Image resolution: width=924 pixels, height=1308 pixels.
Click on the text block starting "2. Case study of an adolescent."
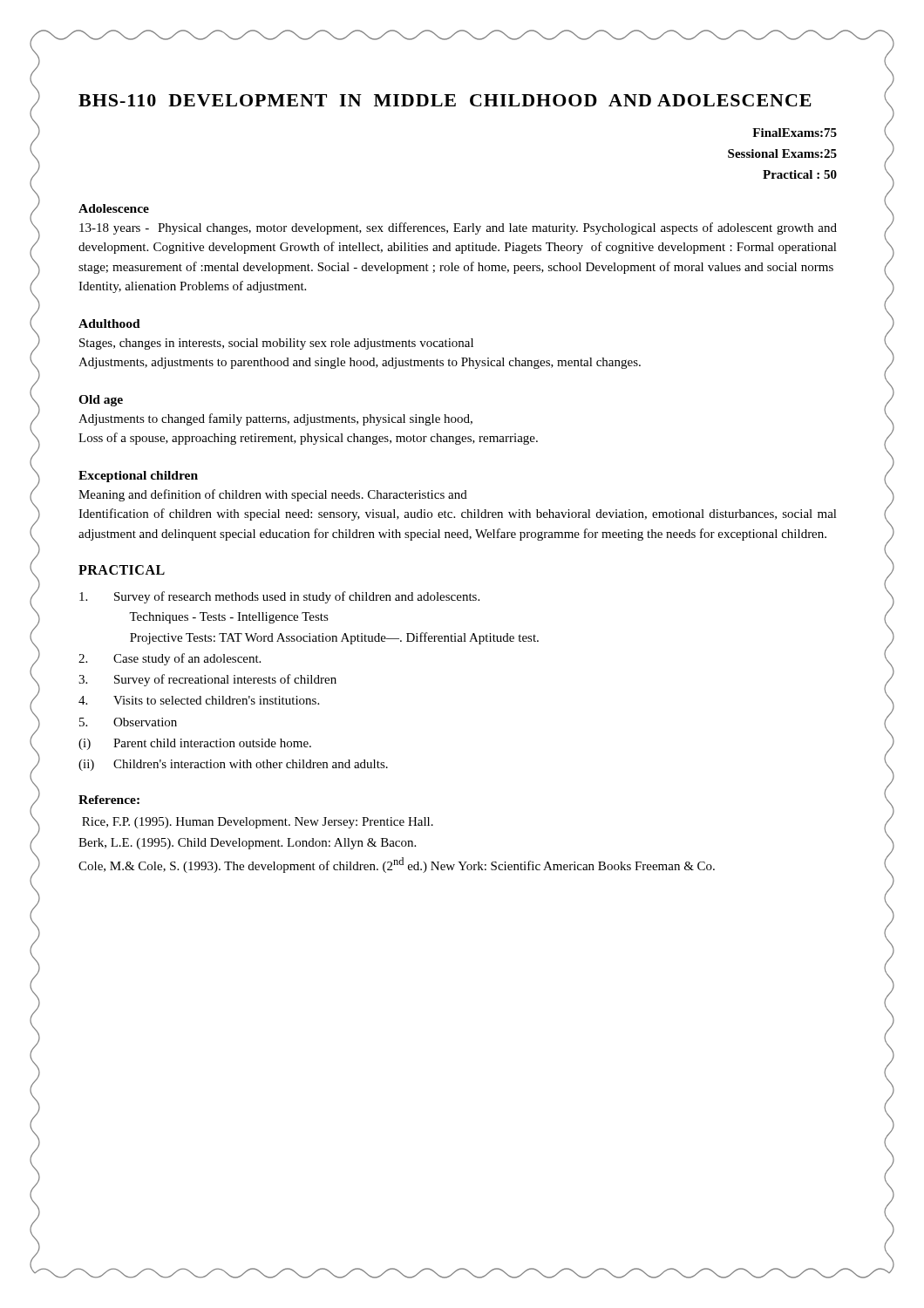click(x=170, y=659)
